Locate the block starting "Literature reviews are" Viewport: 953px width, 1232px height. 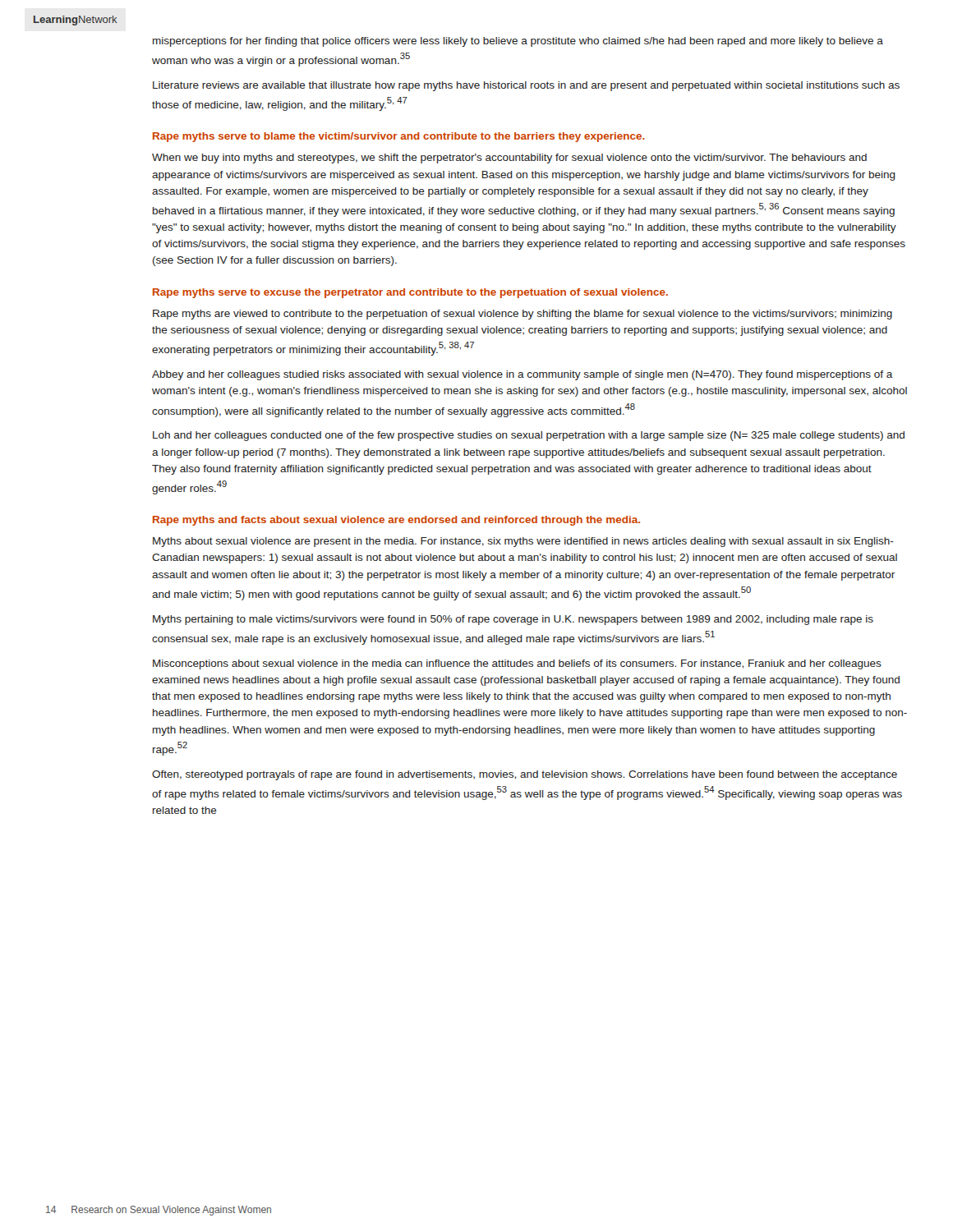click(530, 95)
